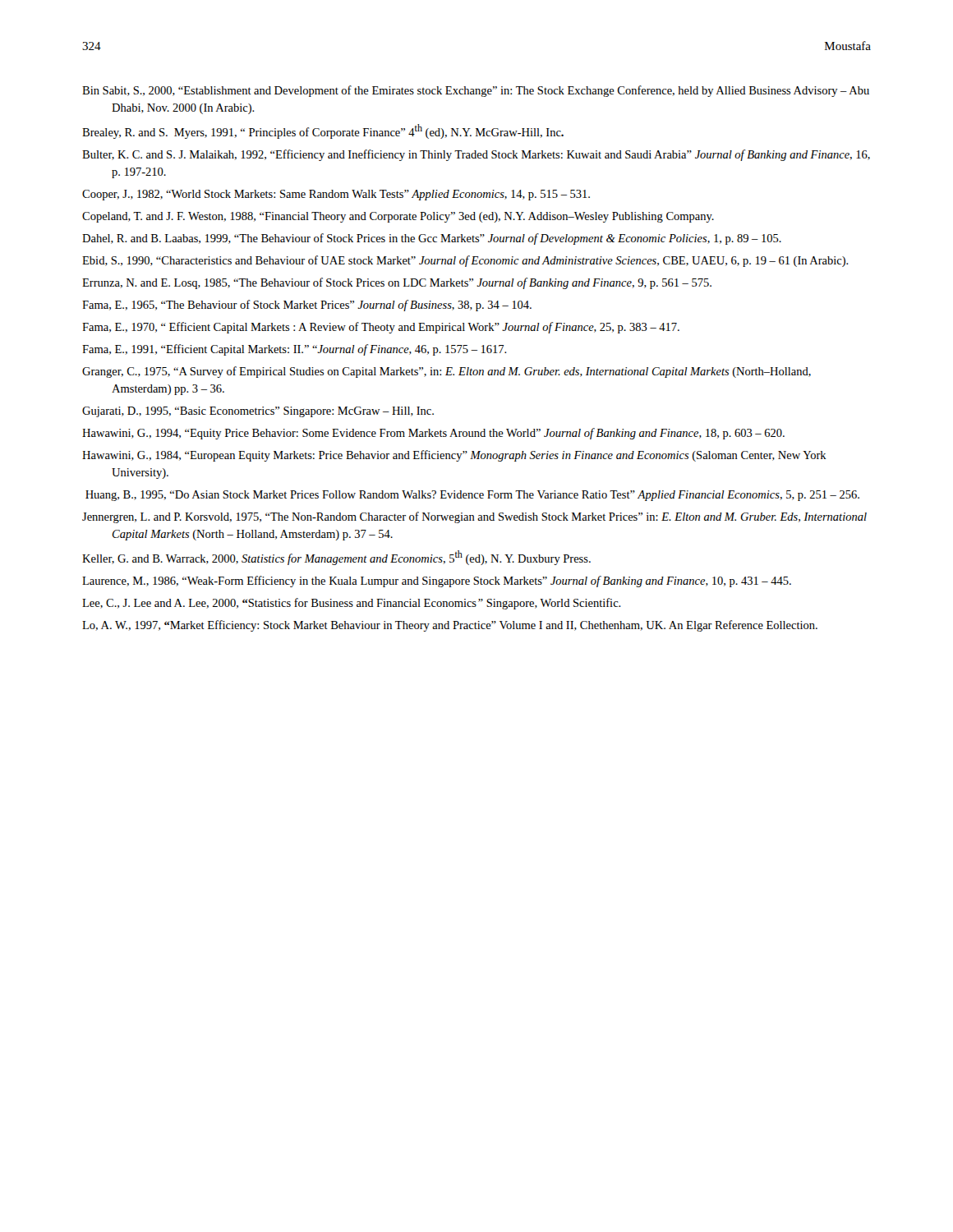The image size is (953, 1232).
Task: Find the block on this page that starts "Jennergren, L. and P. Korsvold,"
Action: 474,525
